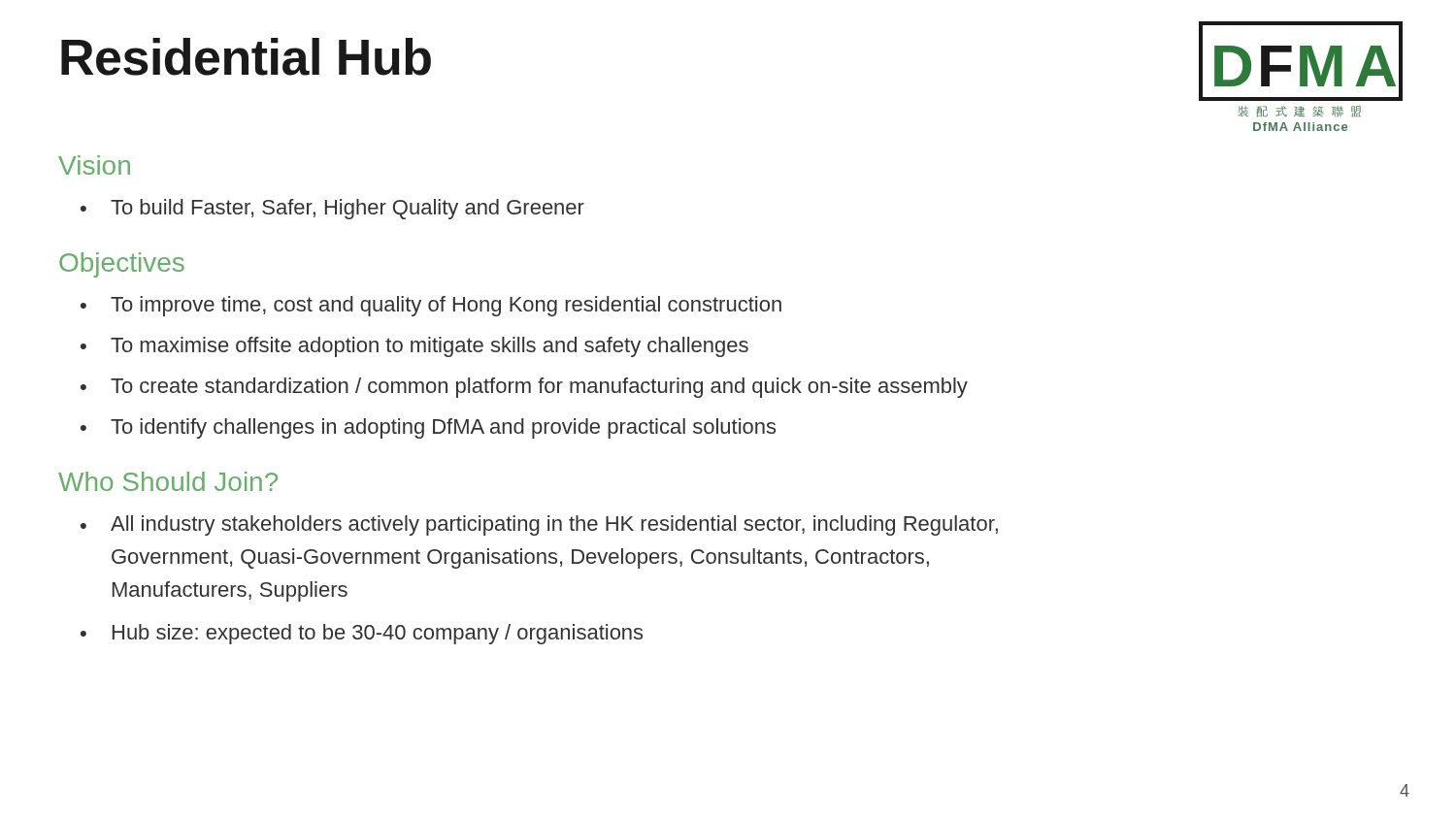Select the logo

click(1301, 82)
